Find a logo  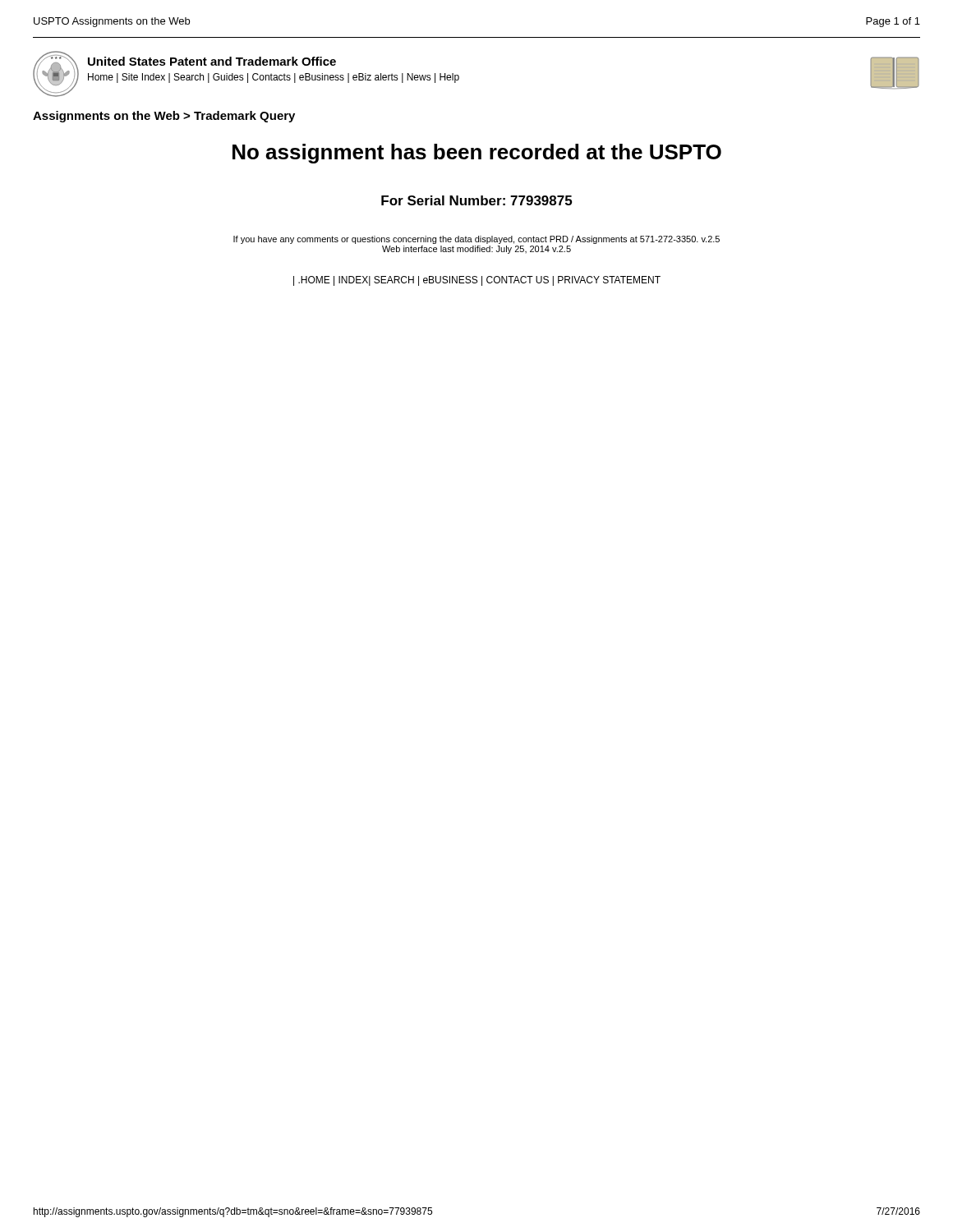[x=246, y=74]
